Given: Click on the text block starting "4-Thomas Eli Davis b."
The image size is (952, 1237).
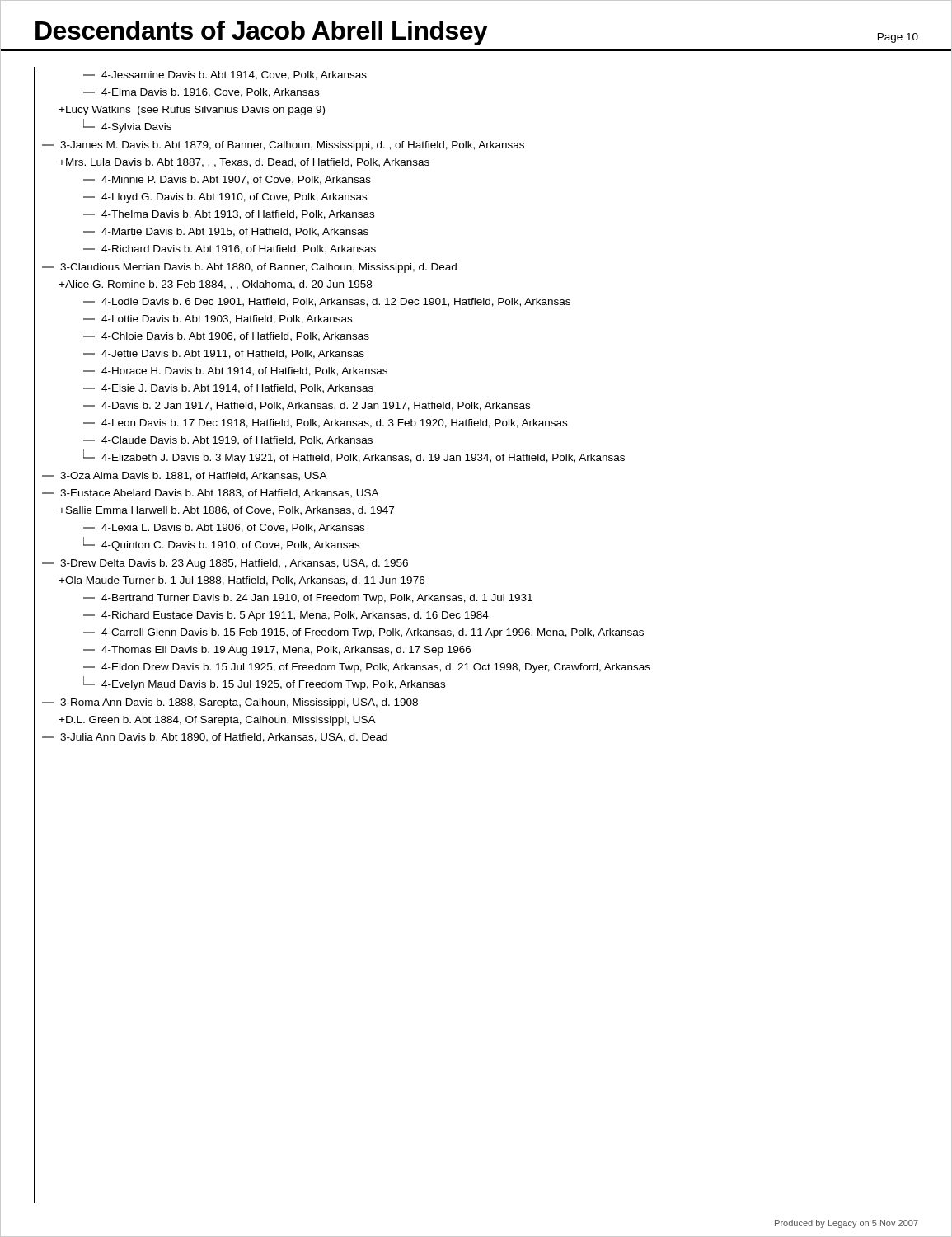Looking at the screenshot, I should coord(277,650).
